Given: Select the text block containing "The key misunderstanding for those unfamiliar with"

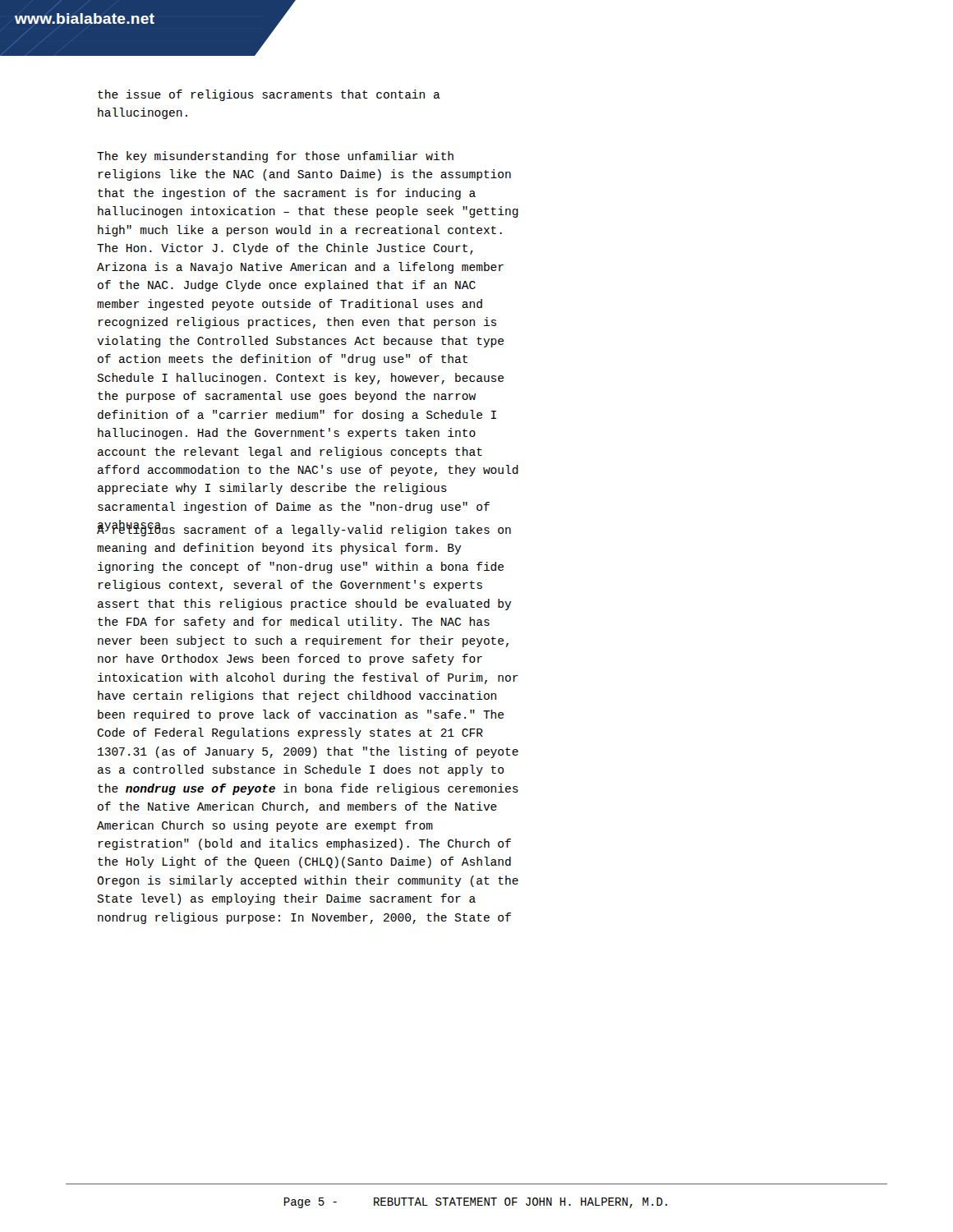Looking at the screenshot, I should point(308,341).
